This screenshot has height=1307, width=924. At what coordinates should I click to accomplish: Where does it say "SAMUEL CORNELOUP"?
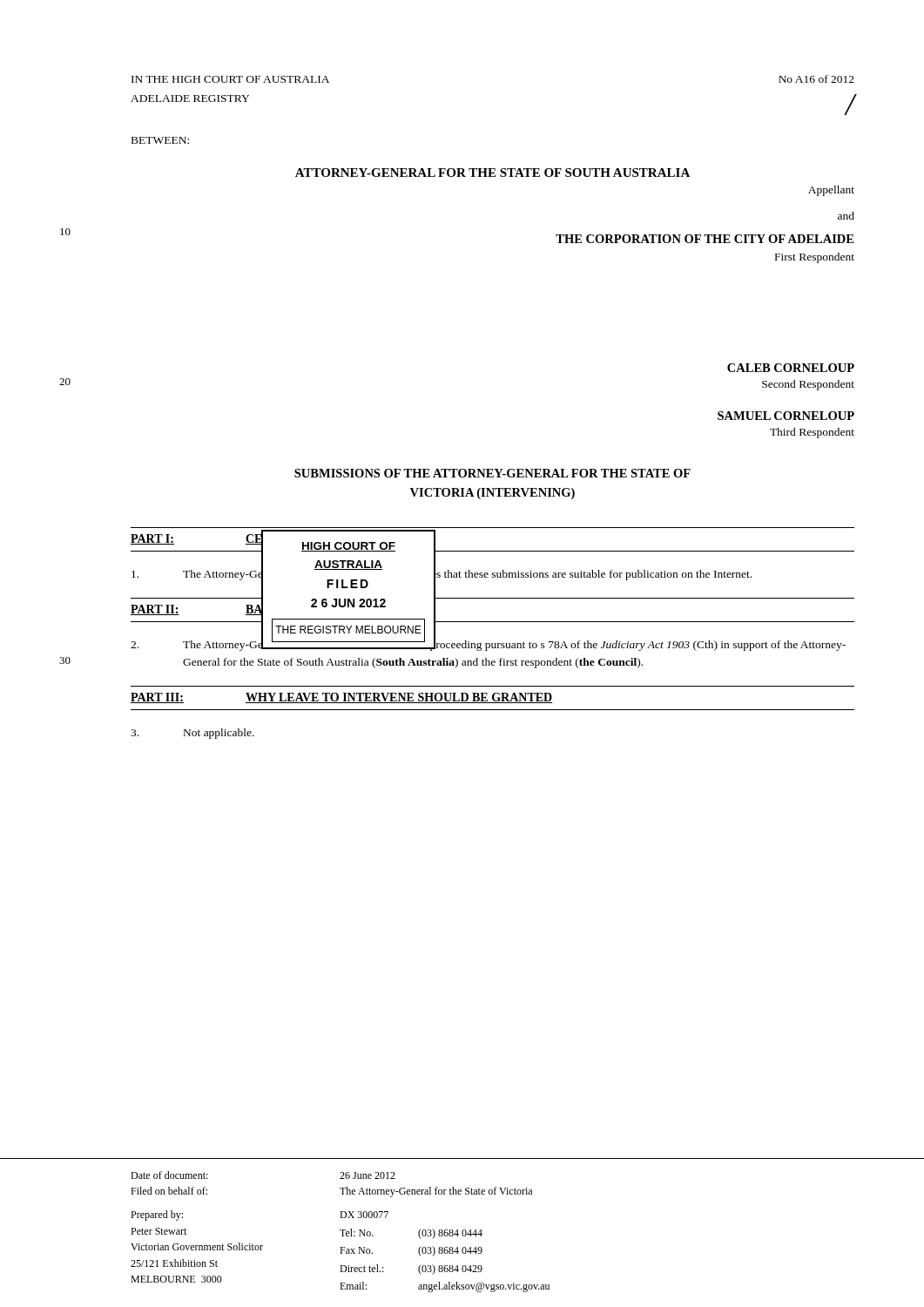[x=786, y=415]
